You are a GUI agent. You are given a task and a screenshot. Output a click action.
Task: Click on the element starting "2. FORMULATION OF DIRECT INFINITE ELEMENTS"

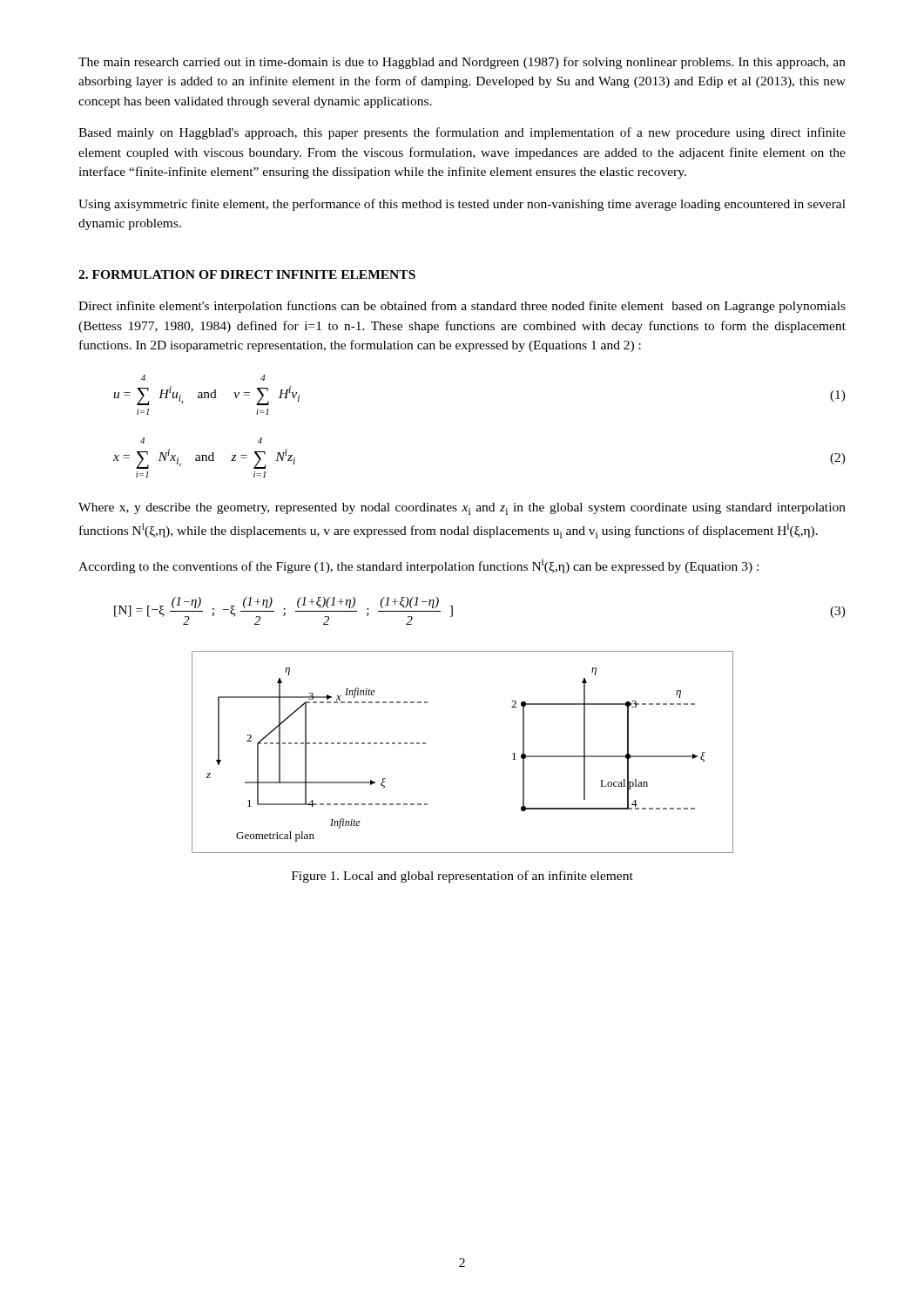pyautogui.click(x=247, y=274)
